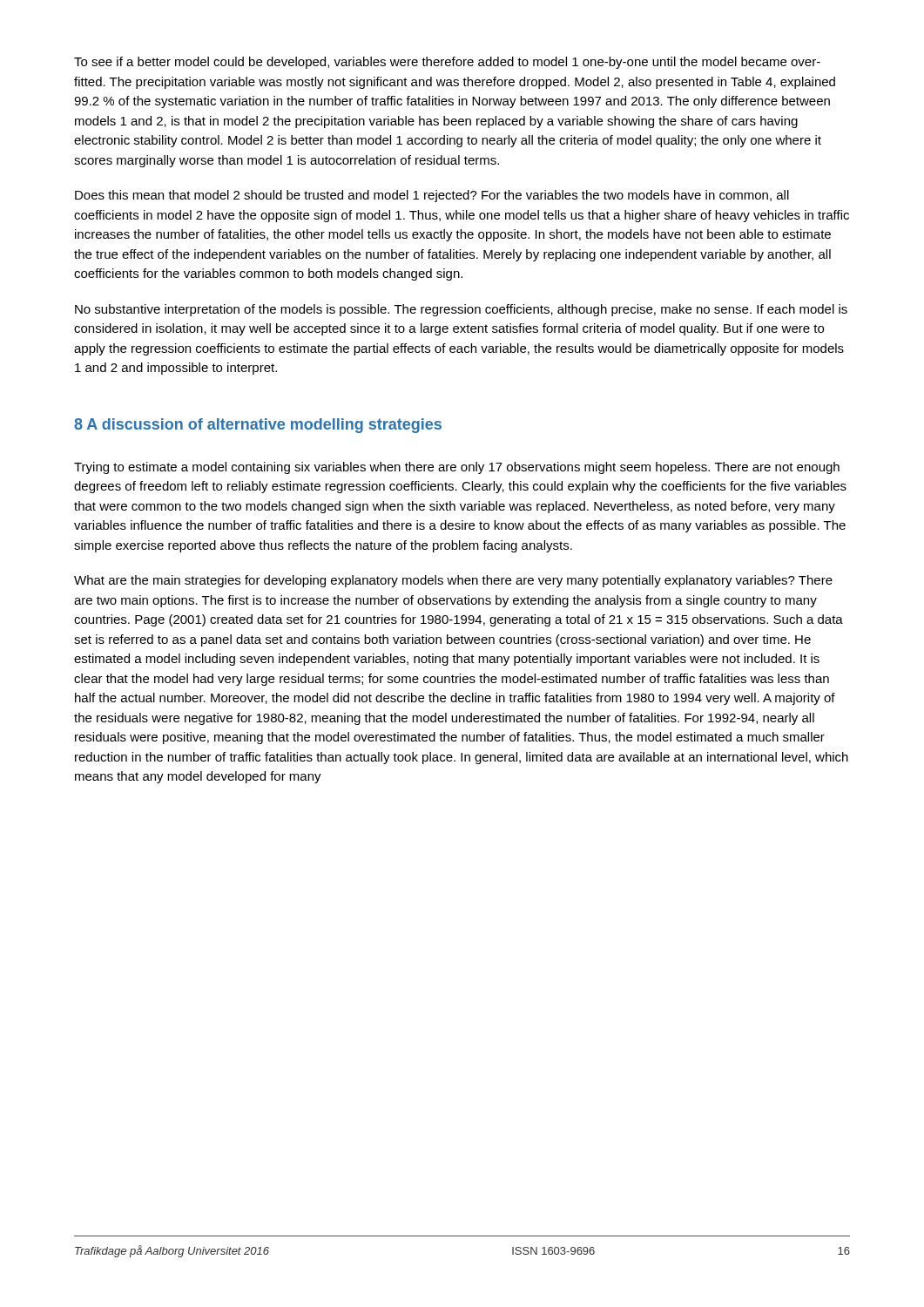This screenshot has width=924, height=1307.
Task: Find the text block that says "To see if"
Action: click(x=455, y=110)
